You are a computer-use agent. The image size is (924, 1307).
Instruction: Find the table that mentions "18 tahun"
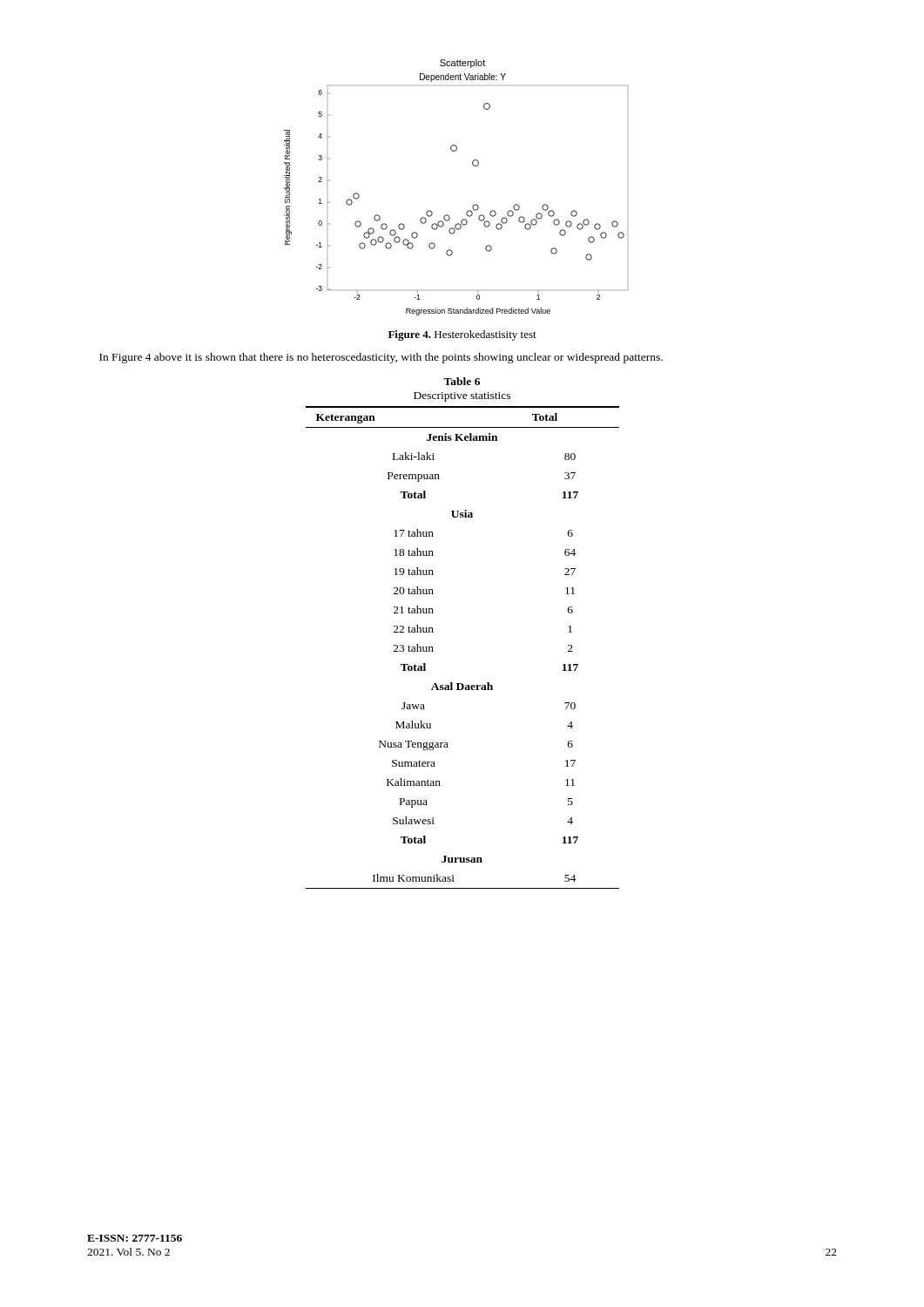pos(462,632)
